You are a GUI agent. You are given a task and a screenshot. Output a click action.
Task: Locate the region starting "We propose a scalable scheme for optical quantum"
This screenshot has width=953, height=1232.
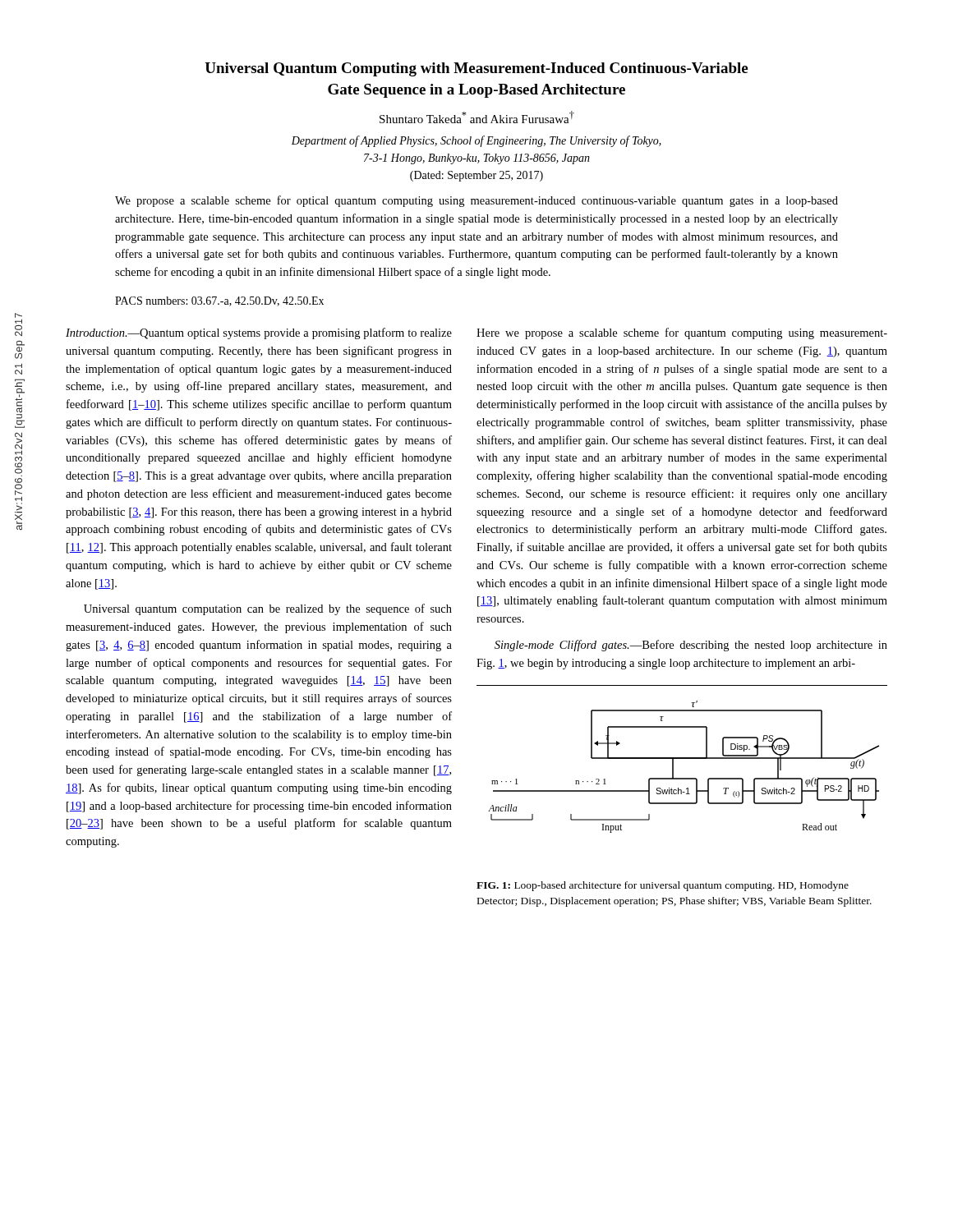point(476,236)
